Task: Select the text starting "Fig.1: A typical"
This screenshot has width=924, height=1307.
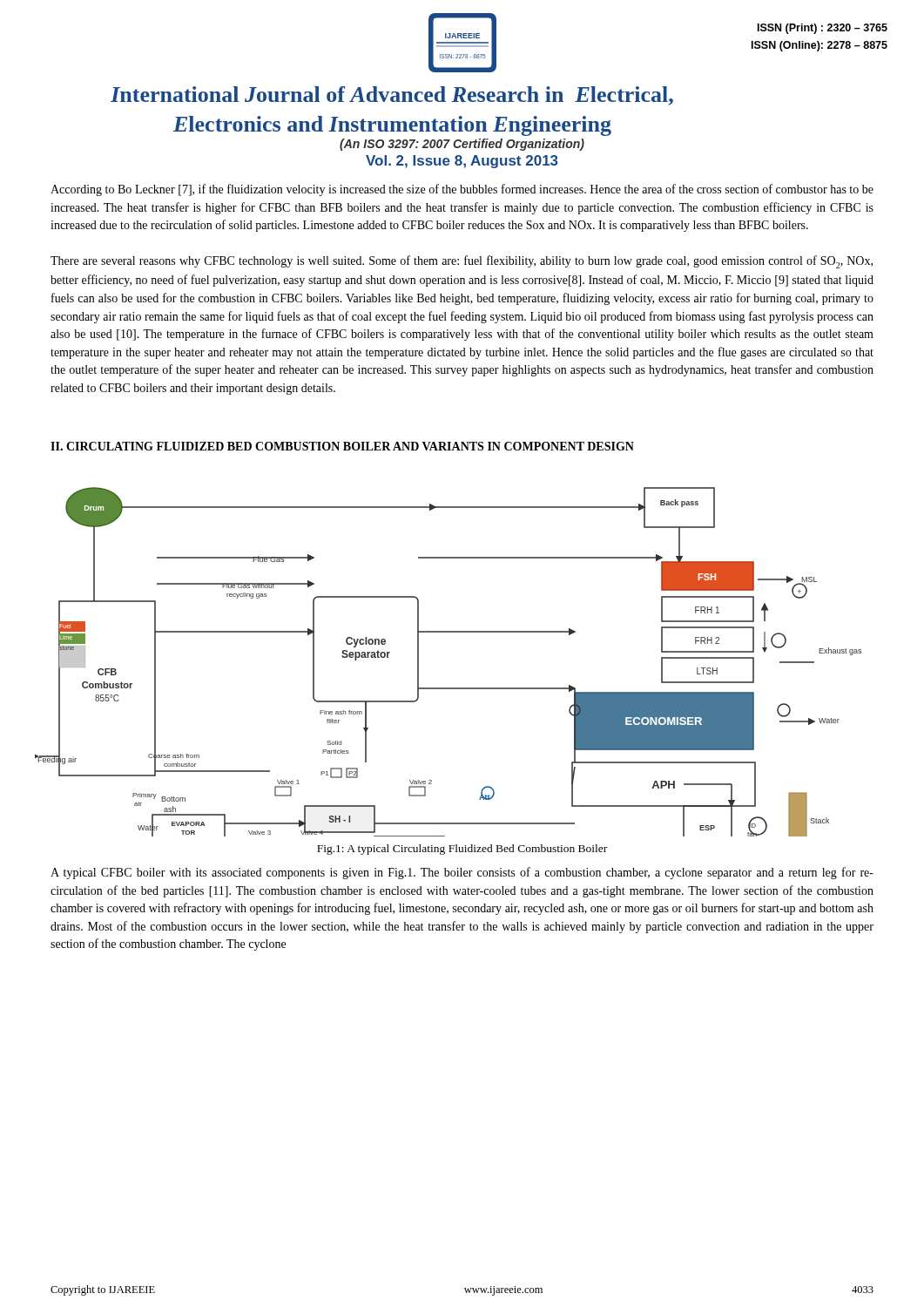Action: click(x=462, y=848)
